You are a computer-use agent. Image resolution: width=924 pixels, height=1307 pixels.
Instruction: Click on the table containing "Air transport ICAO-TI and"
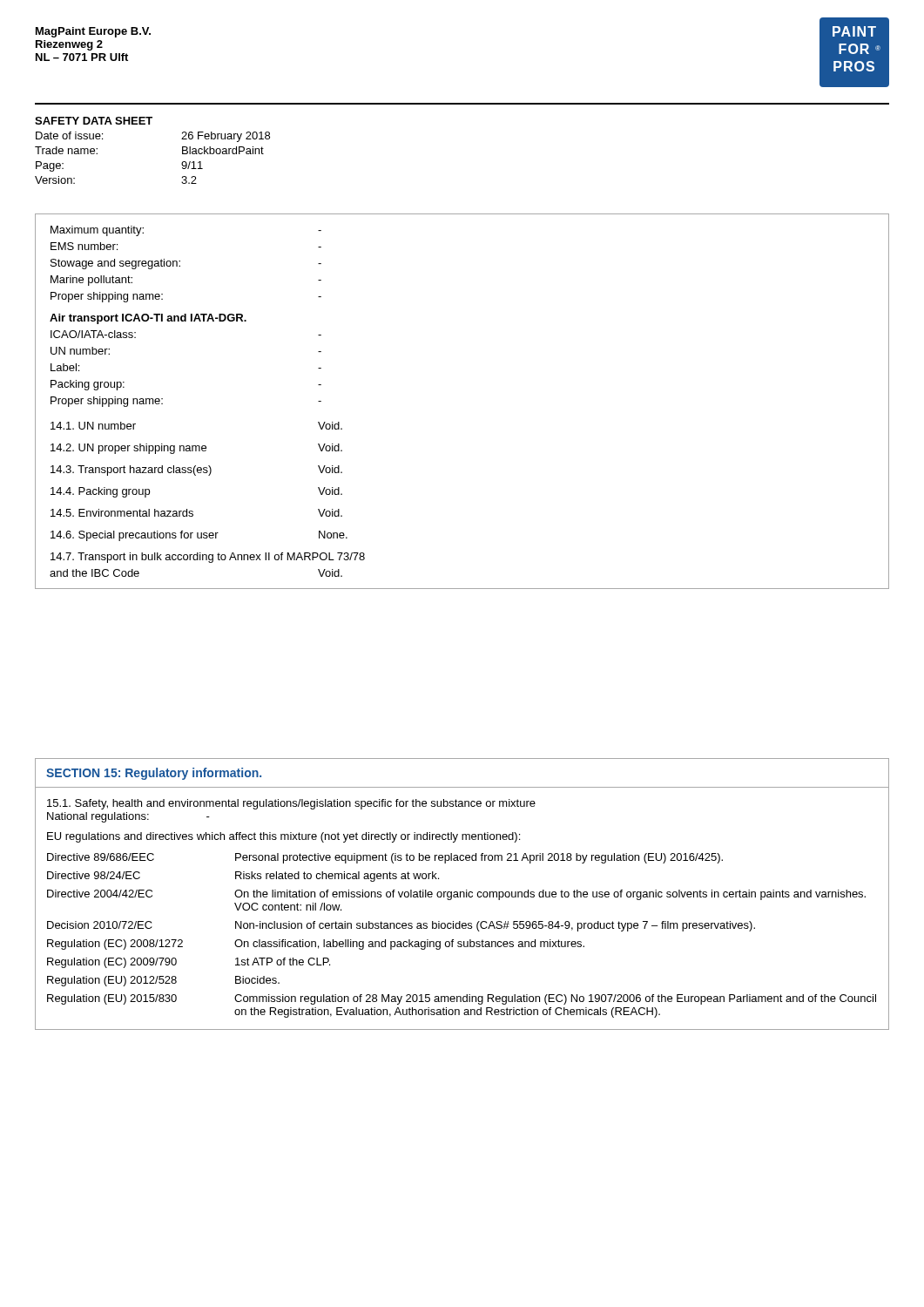462,401
